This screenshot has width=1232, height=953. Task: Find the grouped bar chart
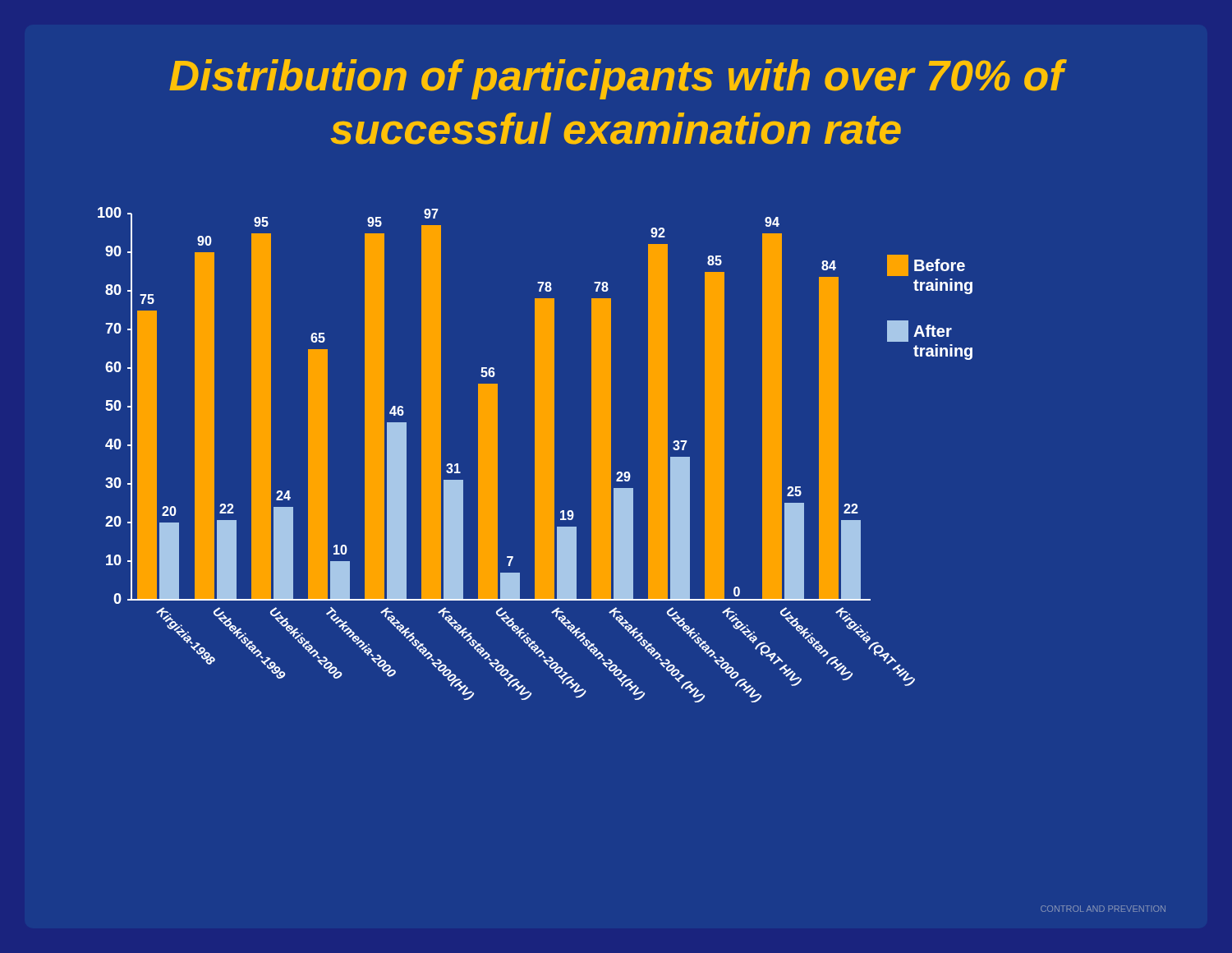pos(579,460)
